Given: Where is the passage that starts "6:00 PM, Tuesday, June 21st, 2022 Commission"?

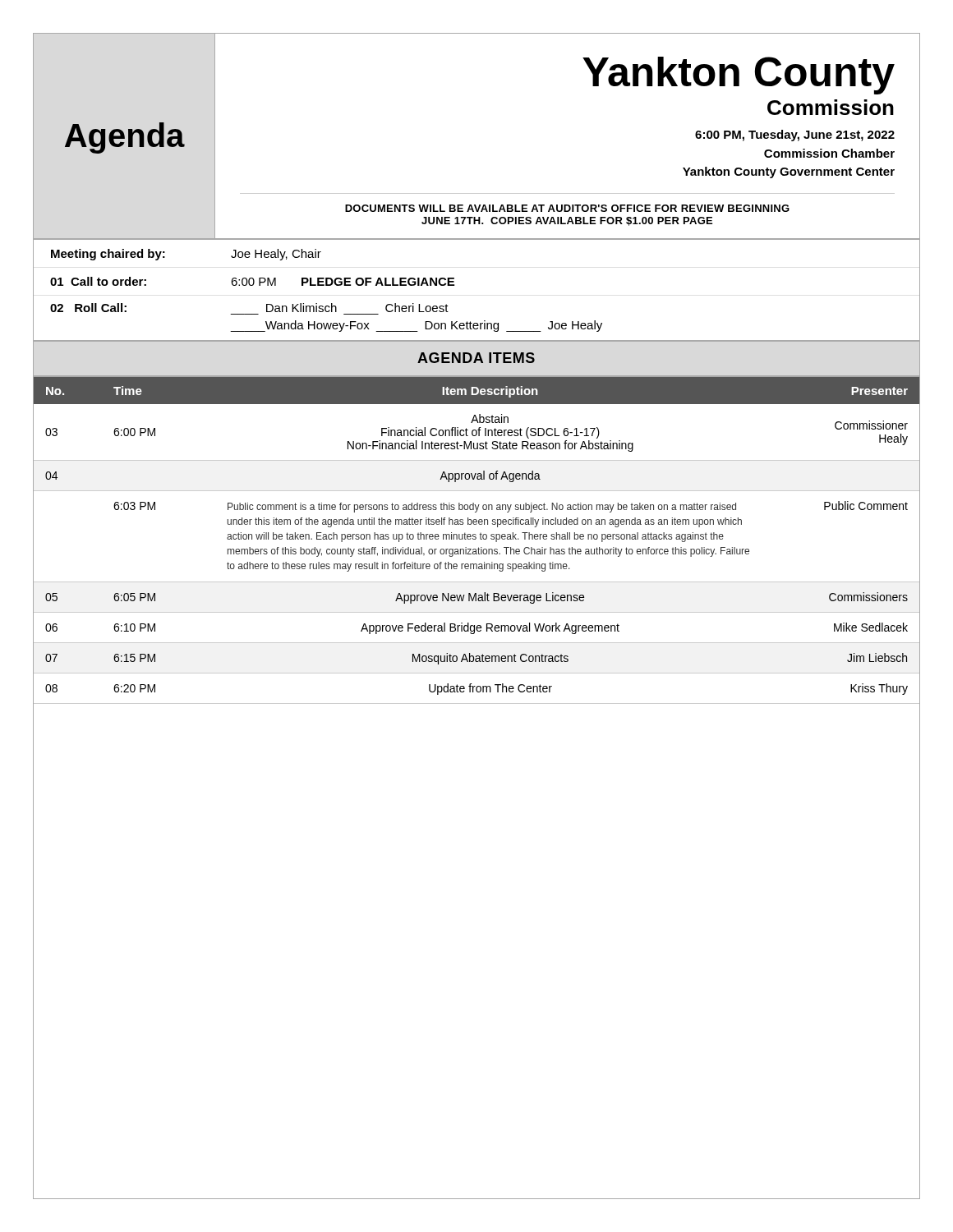Looking at the screenshot, I should point(789,153).
